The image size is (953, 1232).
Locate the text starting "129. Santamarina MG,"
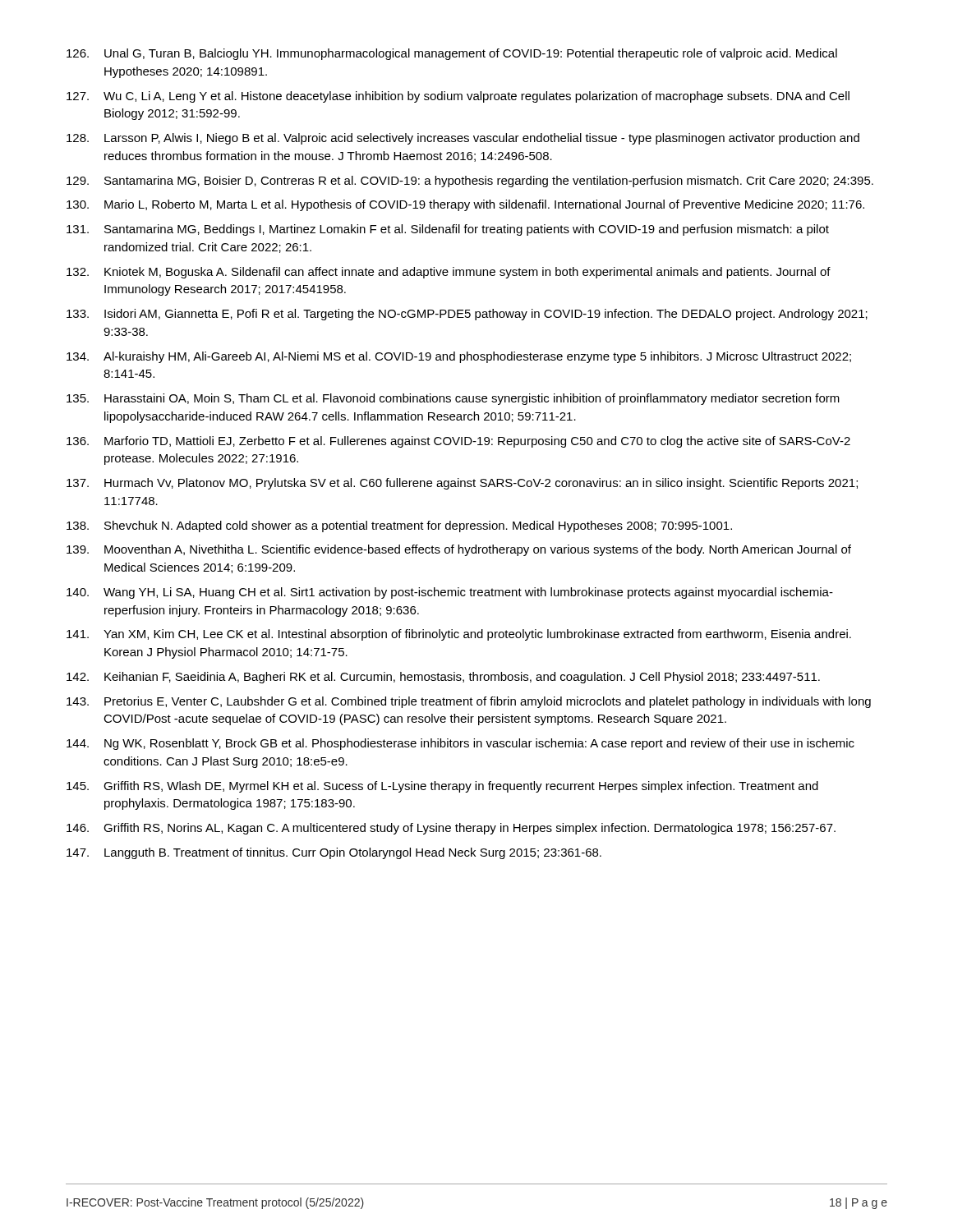click(476, 180)
